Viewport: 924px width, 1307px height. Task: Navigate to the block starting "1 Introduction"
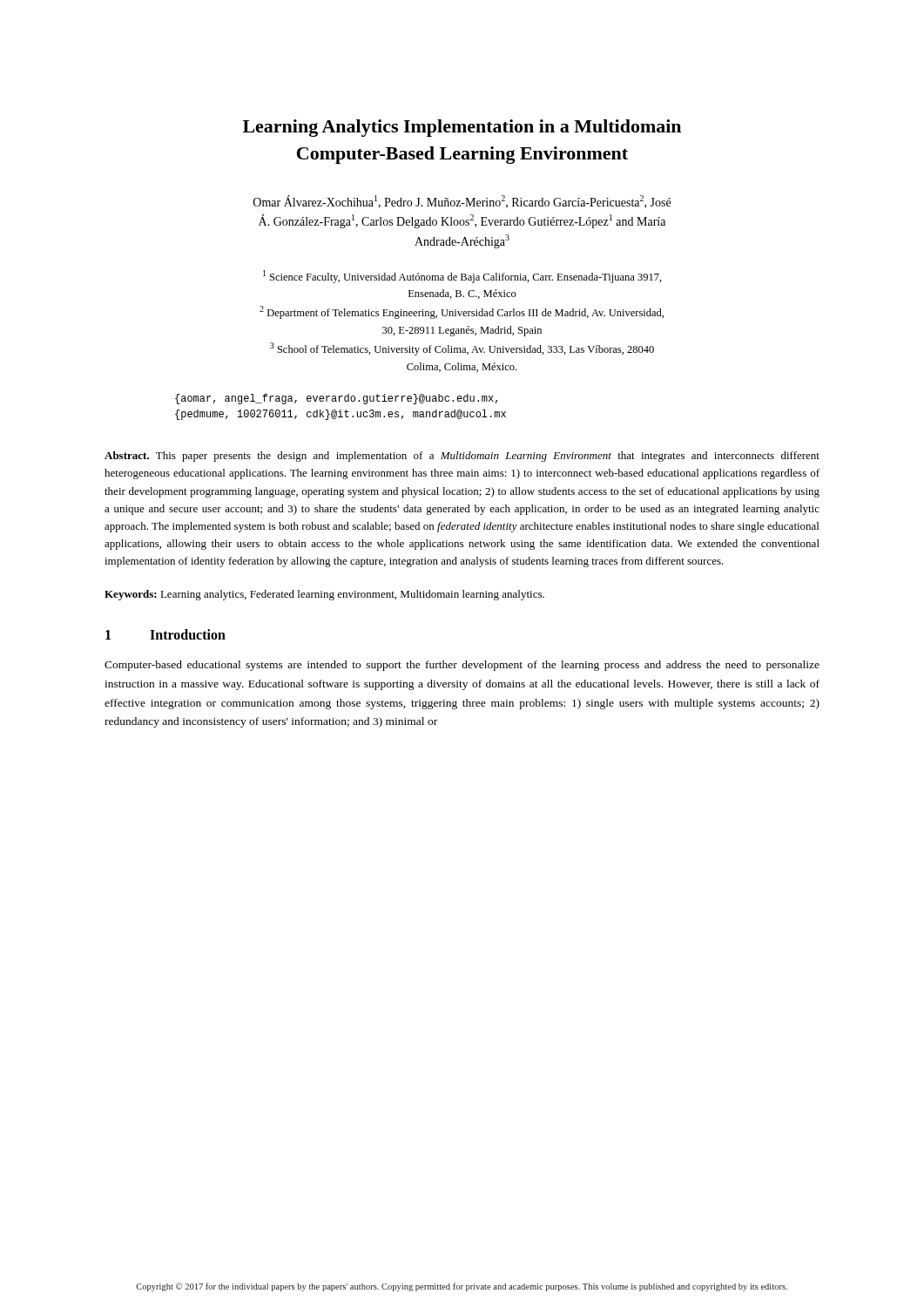pos(165,636)
